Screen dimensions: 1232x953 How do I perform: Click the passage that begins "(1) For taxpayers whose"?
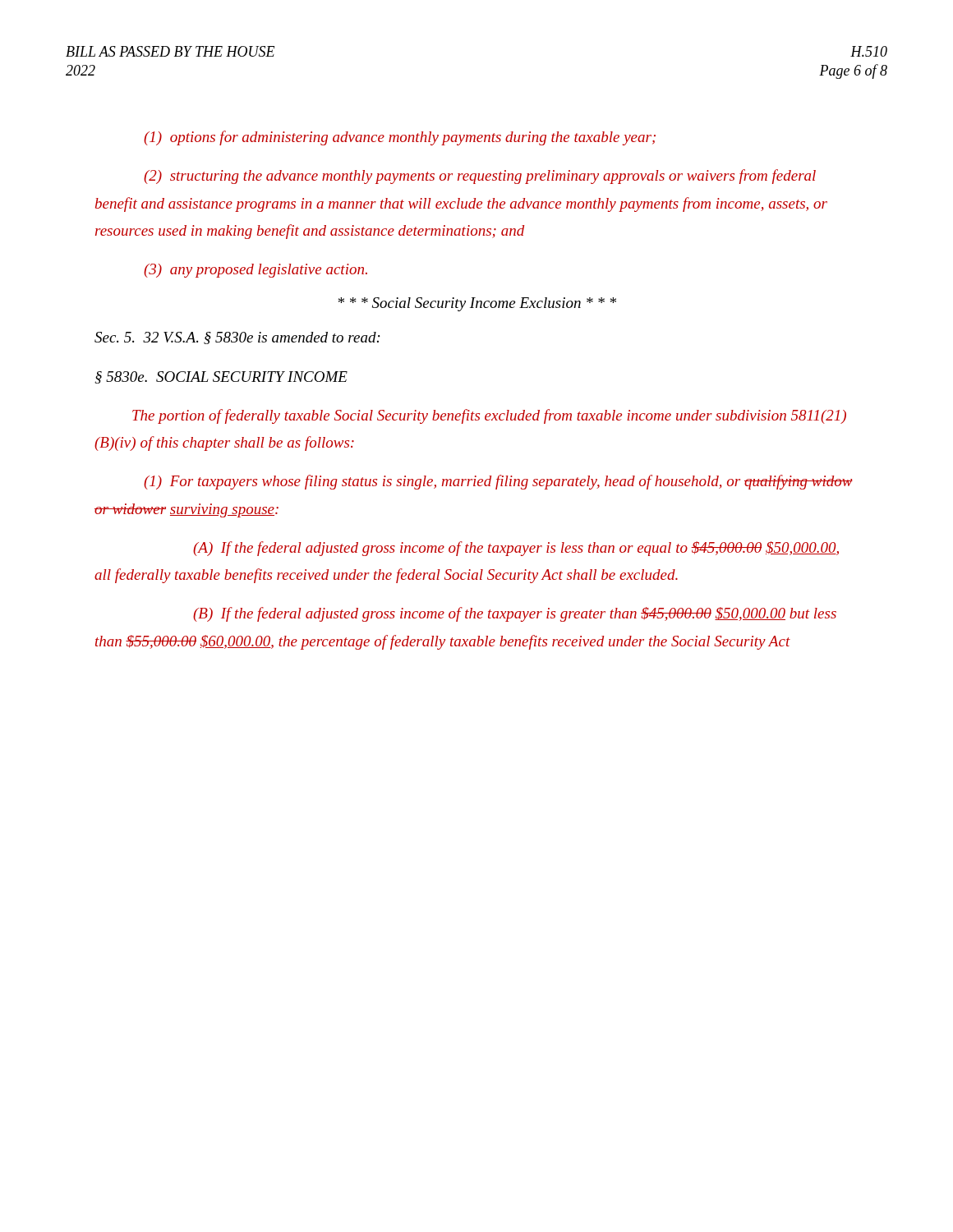(x=473, y=495)
